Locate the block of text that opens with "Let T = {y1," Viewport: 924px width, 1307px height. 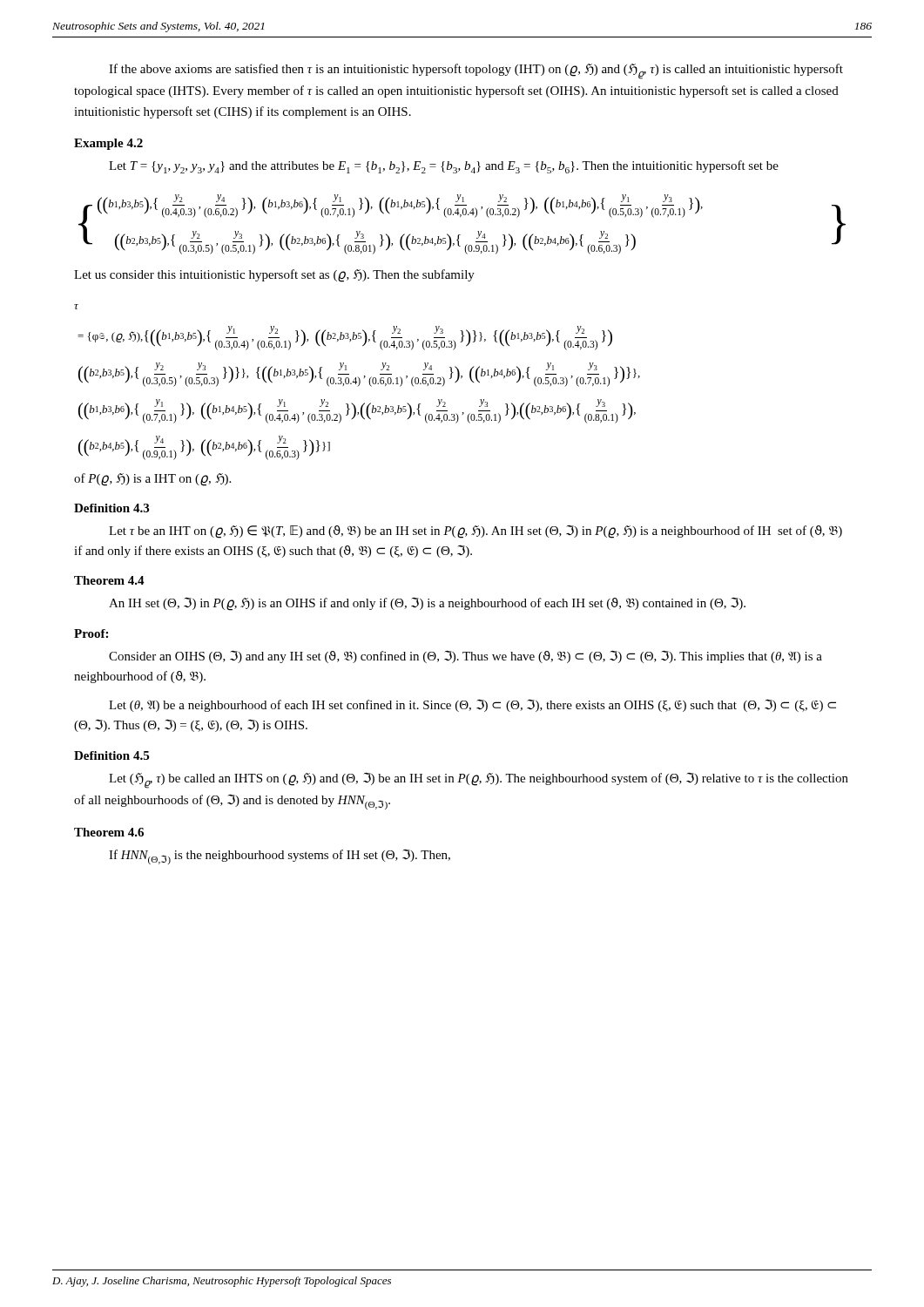[444, 167]
